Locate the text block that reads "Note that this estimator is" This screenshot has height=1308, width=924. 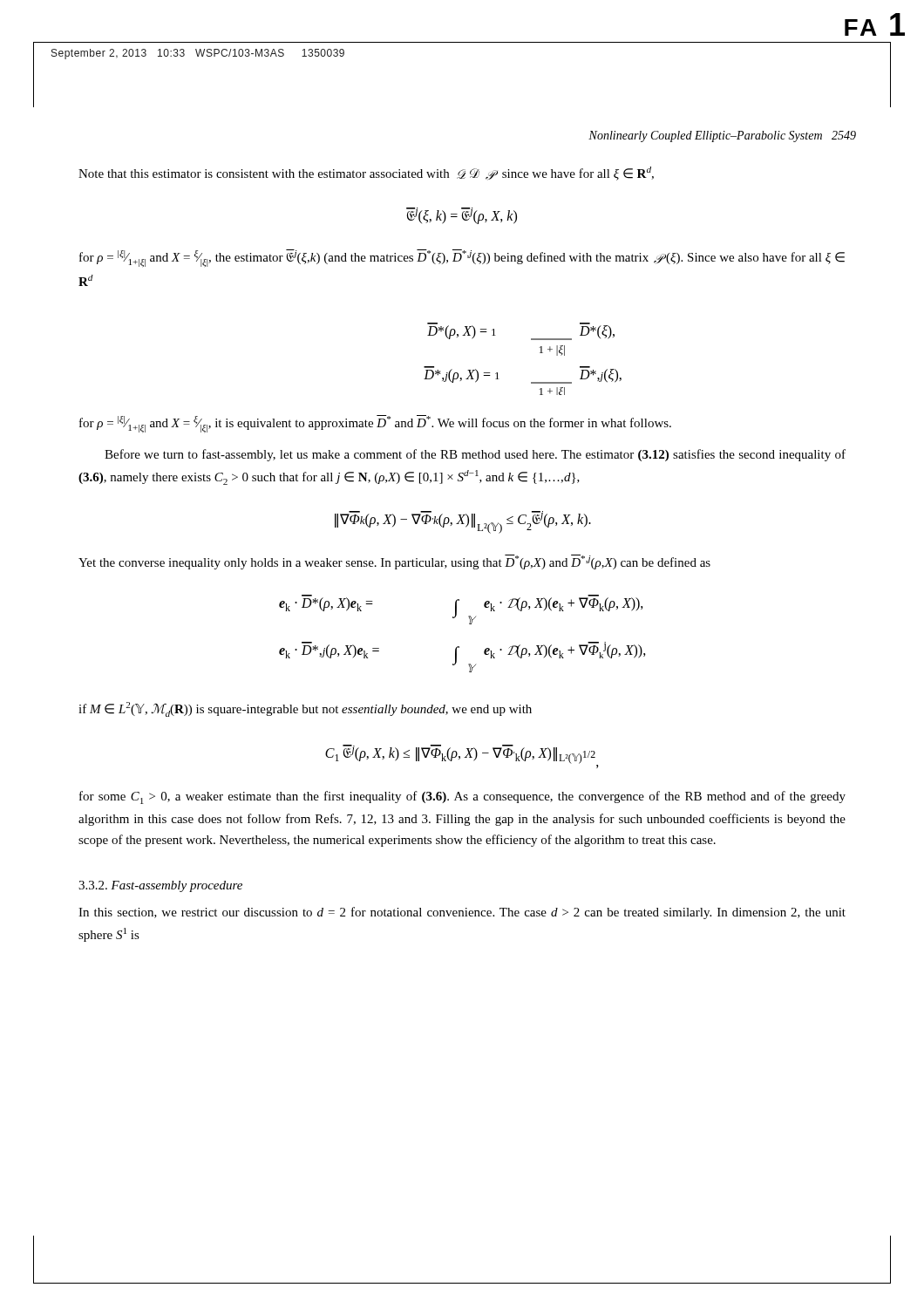(366, 174)
